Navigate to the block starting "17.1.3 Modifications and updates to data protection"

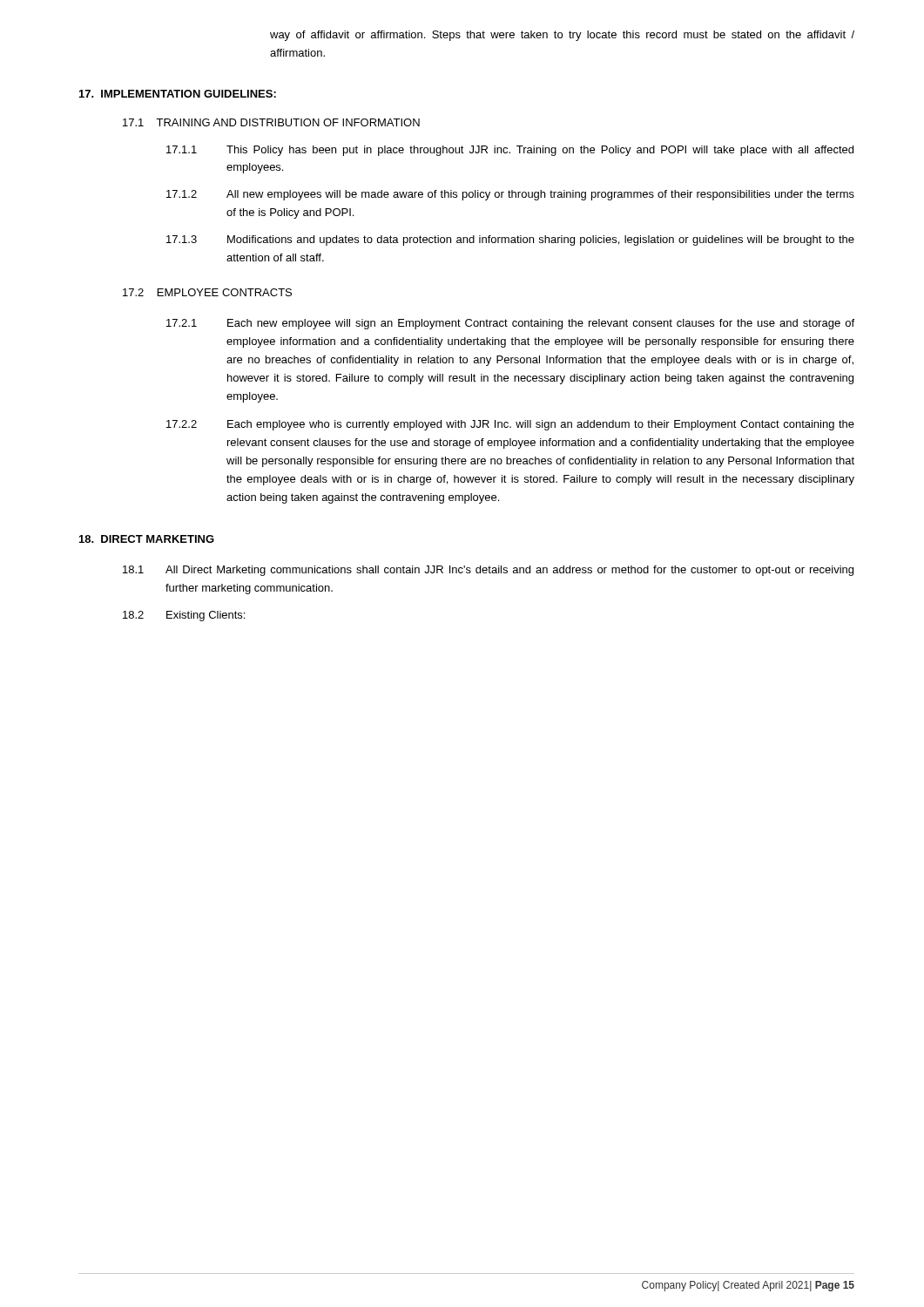point(510,249)
